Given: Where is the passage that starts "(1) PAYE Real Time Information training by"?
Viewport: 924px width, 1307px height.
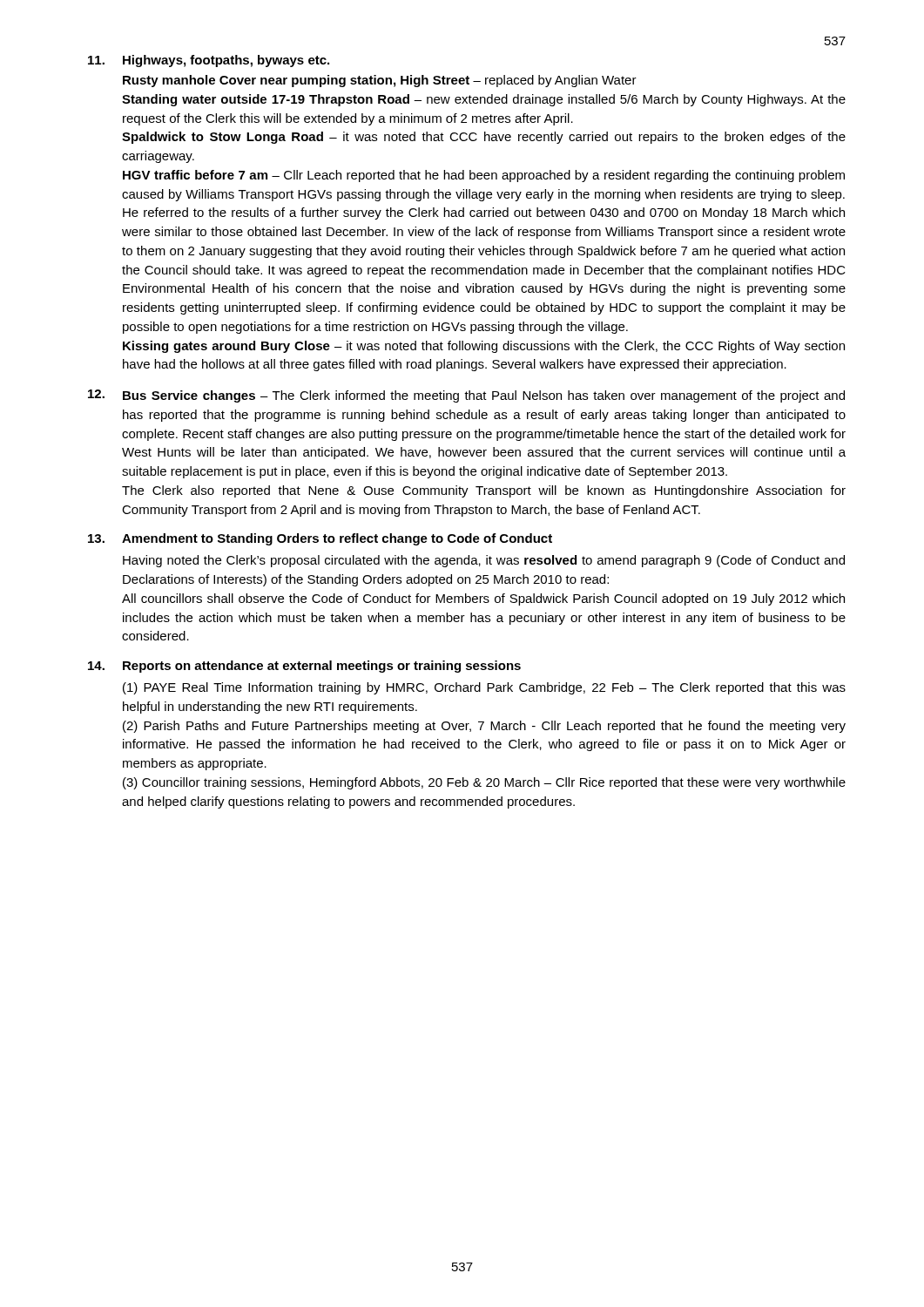Looking at the screenshot, I should [484, 744].
